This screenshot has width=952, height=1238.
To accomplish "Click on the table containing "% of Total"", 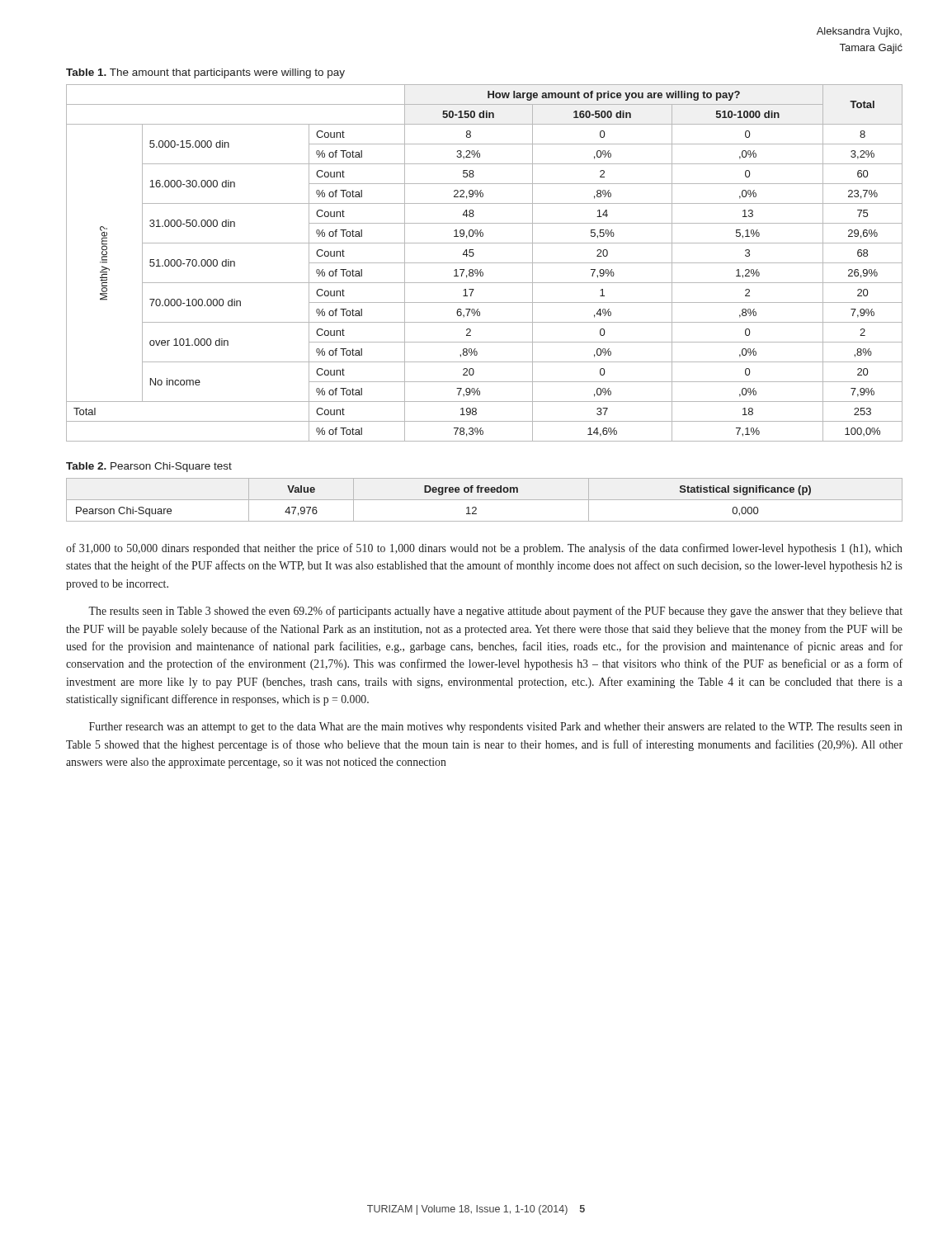I will coord(484,263).
